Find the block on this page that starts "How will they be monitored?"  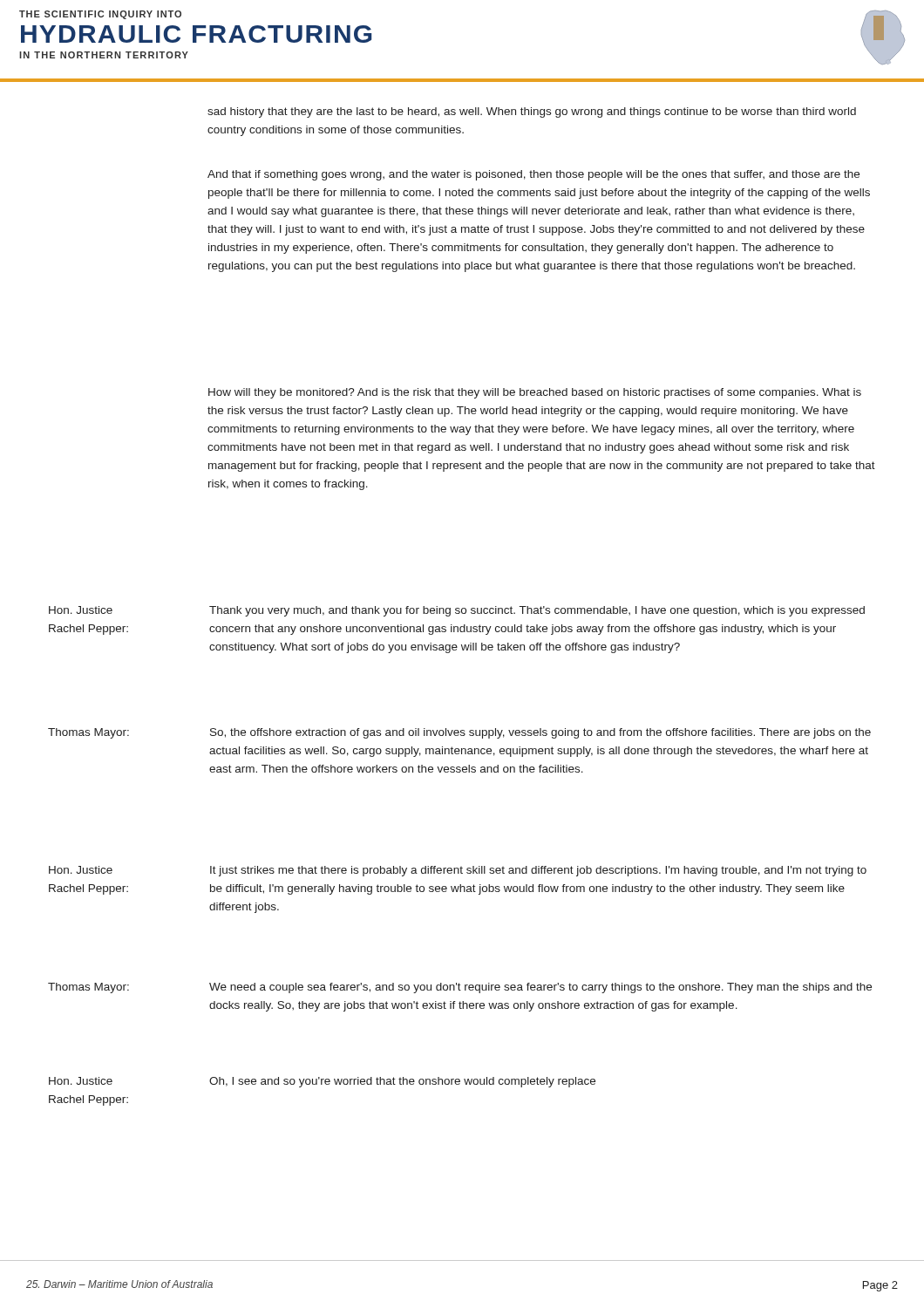point(541,438)
